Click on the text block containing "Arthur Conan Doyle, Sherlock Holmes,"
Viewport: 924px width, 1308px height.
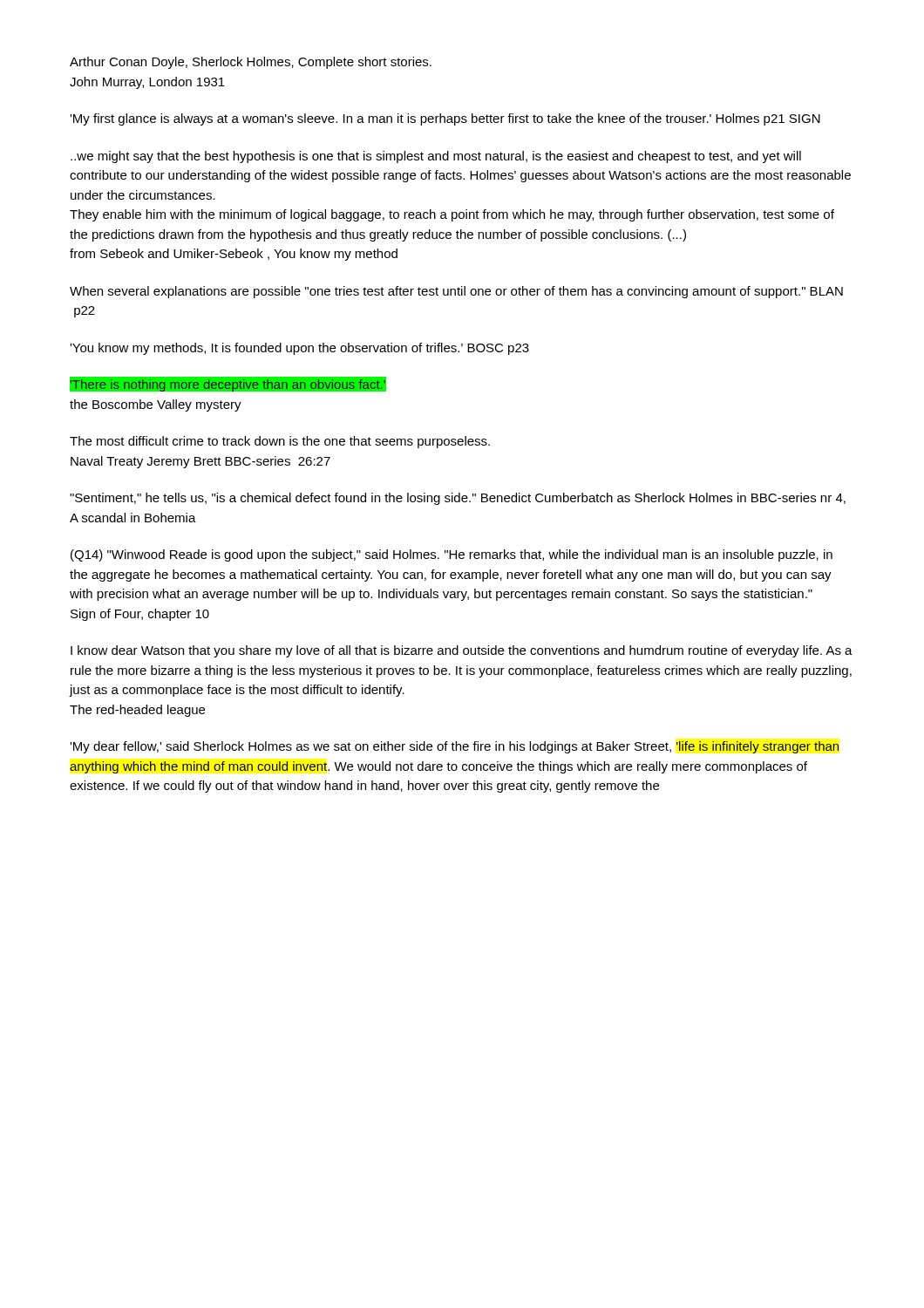pos(251,71)
